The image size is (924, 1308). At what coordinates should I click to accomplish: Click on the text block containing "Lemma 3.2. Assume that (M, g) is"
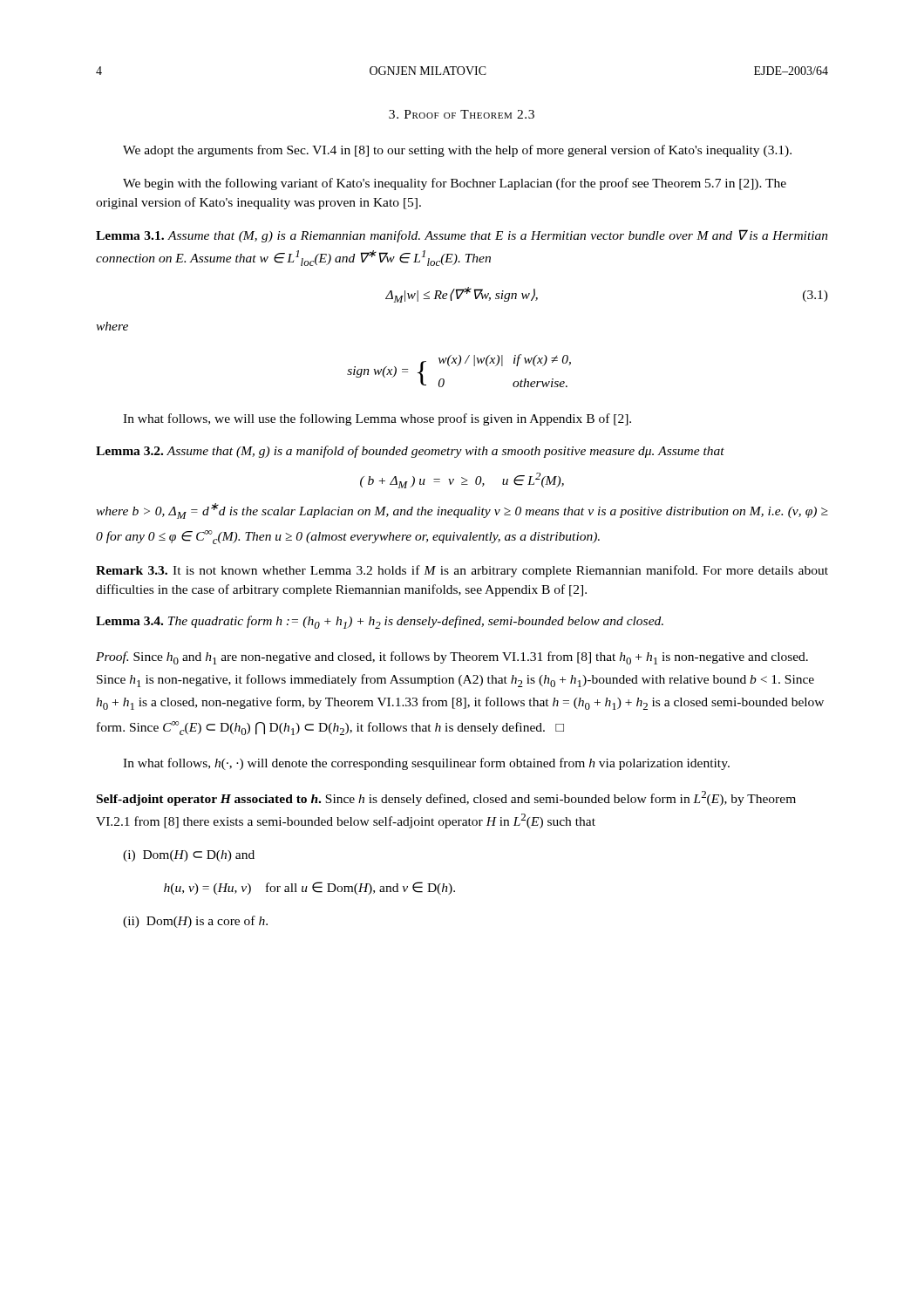click(462, 495)
